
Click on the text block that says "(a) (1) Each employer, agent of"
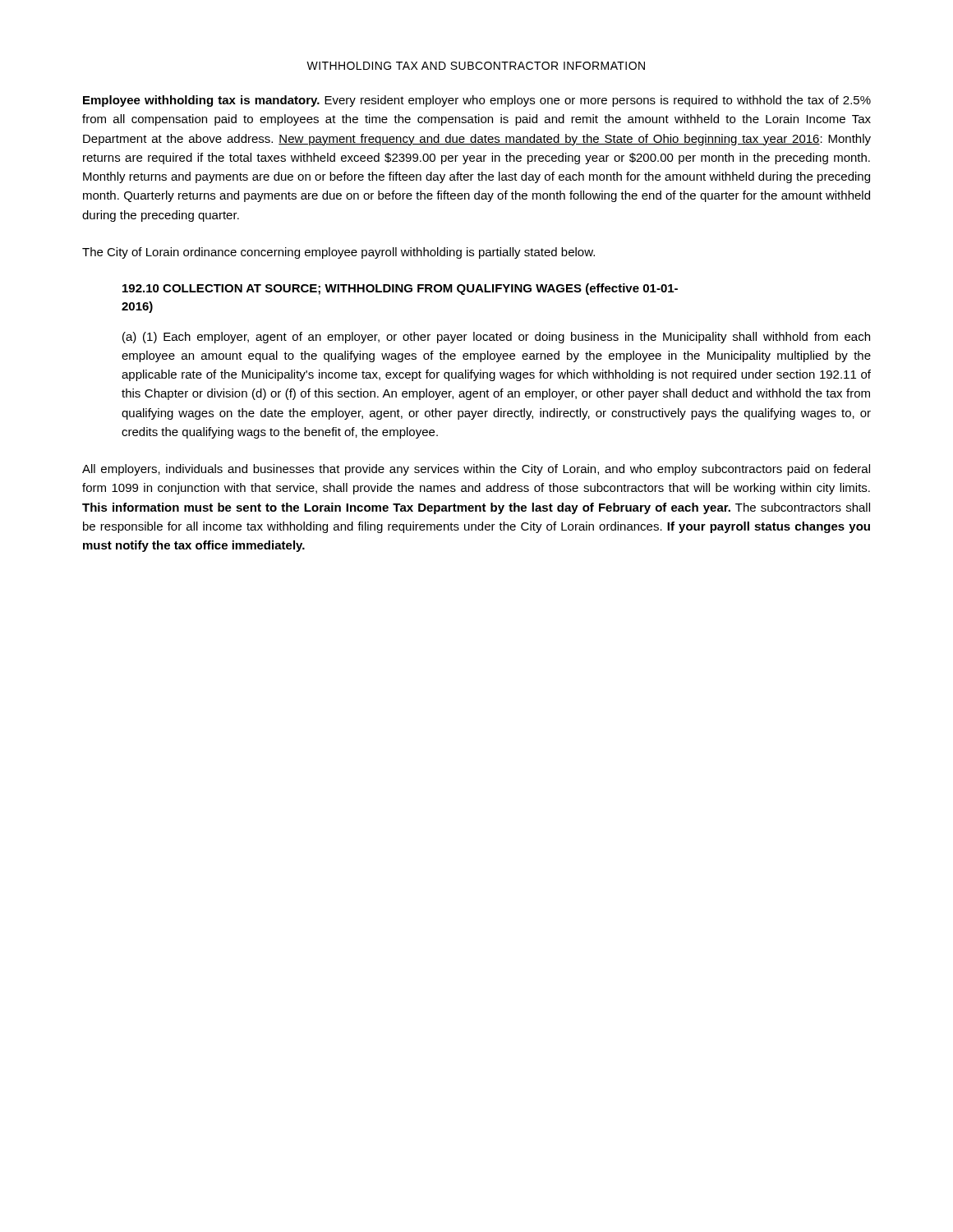496,384
